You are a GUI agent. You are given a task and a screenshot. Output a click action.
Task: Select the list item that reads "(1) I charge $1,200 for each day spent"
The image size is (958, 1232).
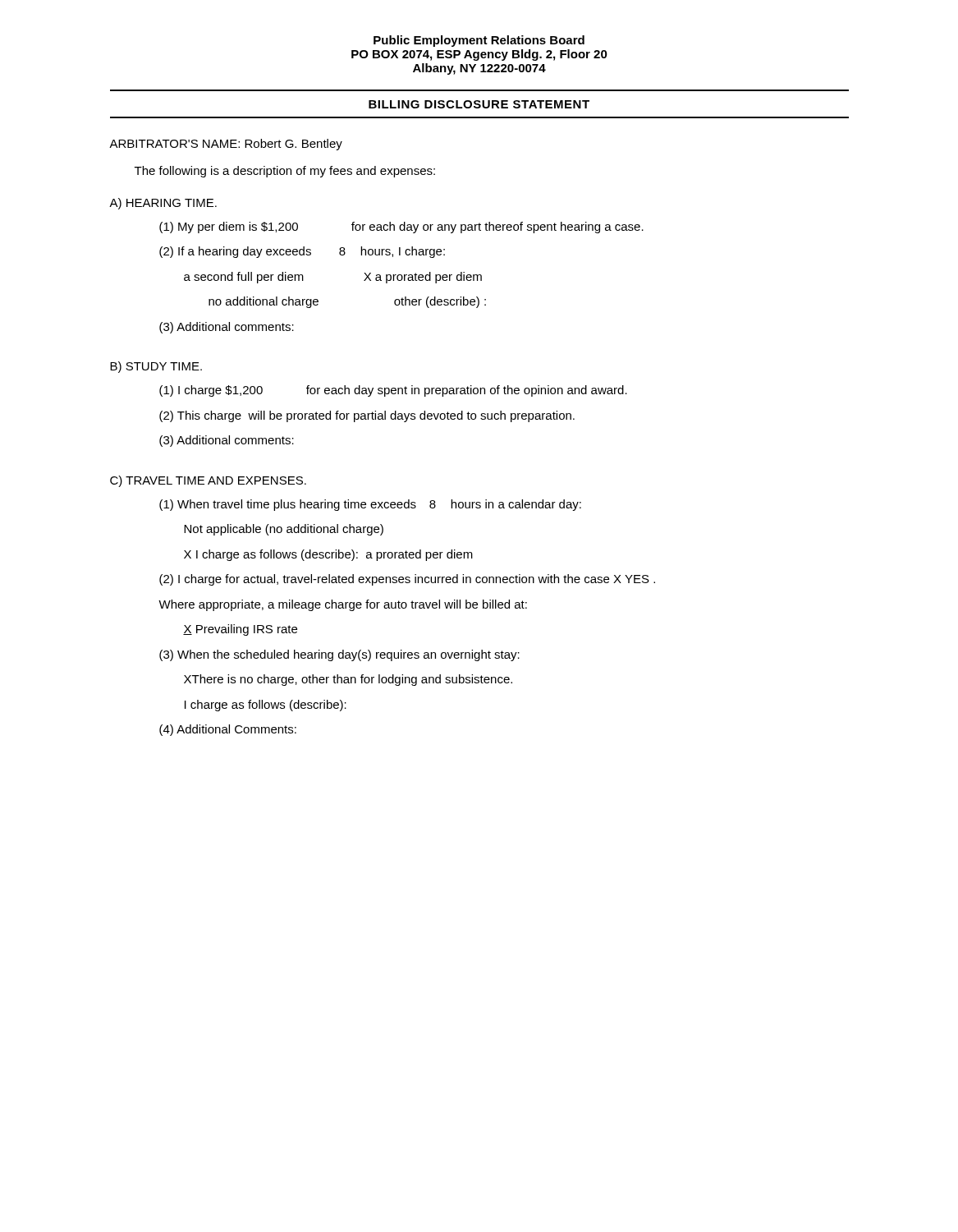click(x=393, y=390)
